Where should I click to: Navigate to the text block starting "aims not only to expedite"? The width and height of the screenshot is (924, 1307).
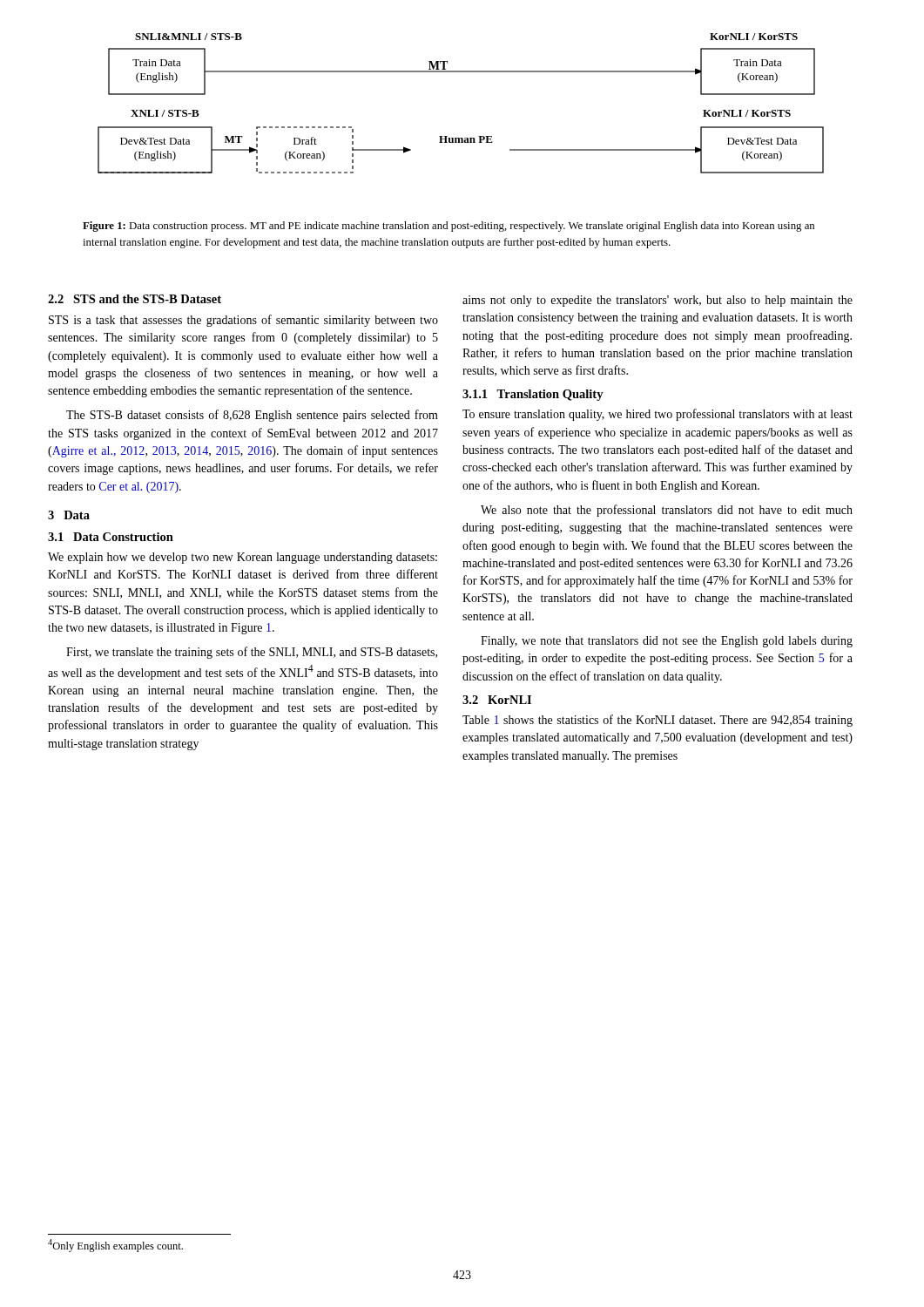[658, 336]
